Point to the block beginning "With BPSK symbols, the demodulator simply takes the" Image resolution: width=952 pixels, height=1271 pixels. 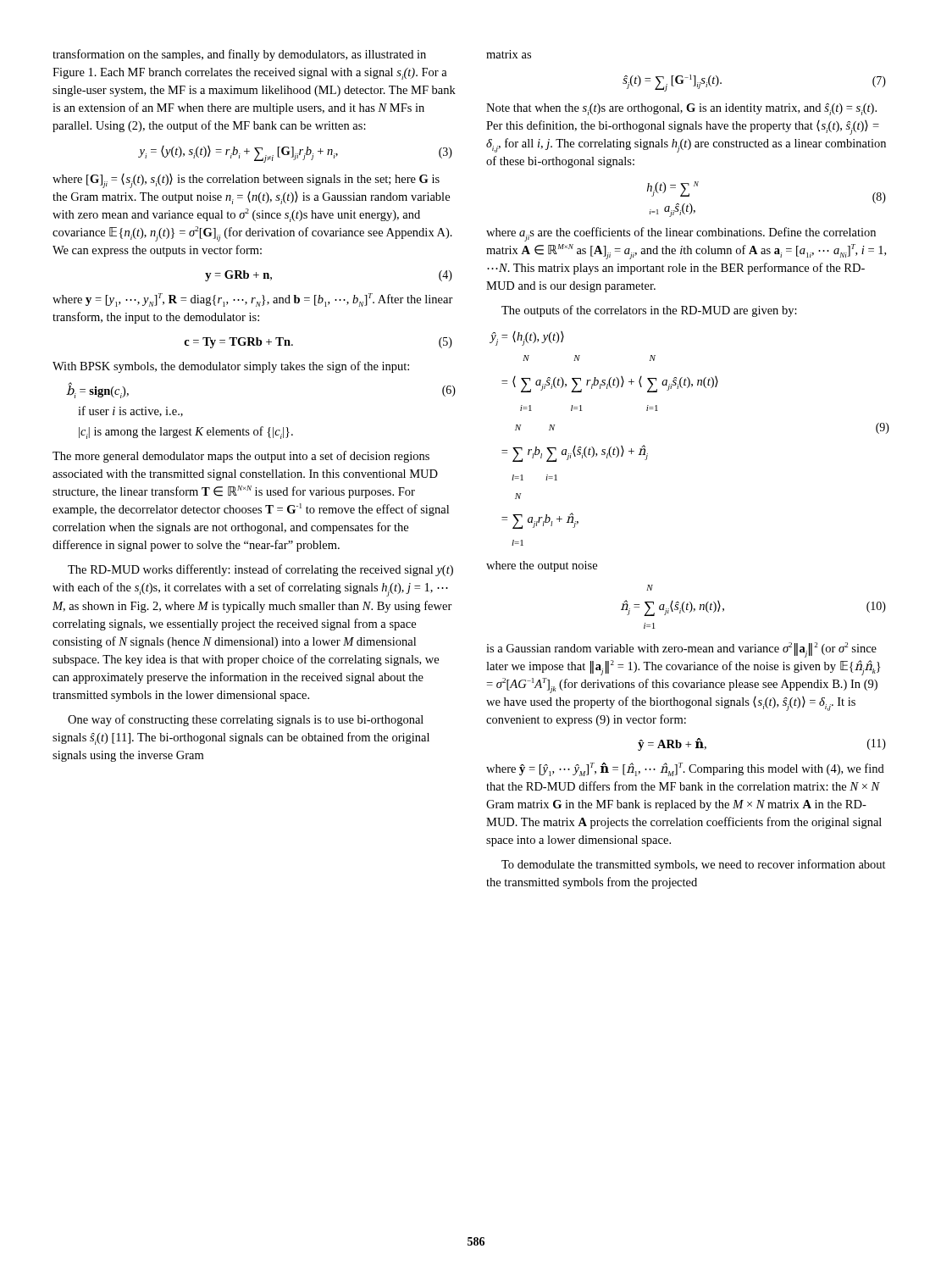pyautogui.click(x=254, y=367)
